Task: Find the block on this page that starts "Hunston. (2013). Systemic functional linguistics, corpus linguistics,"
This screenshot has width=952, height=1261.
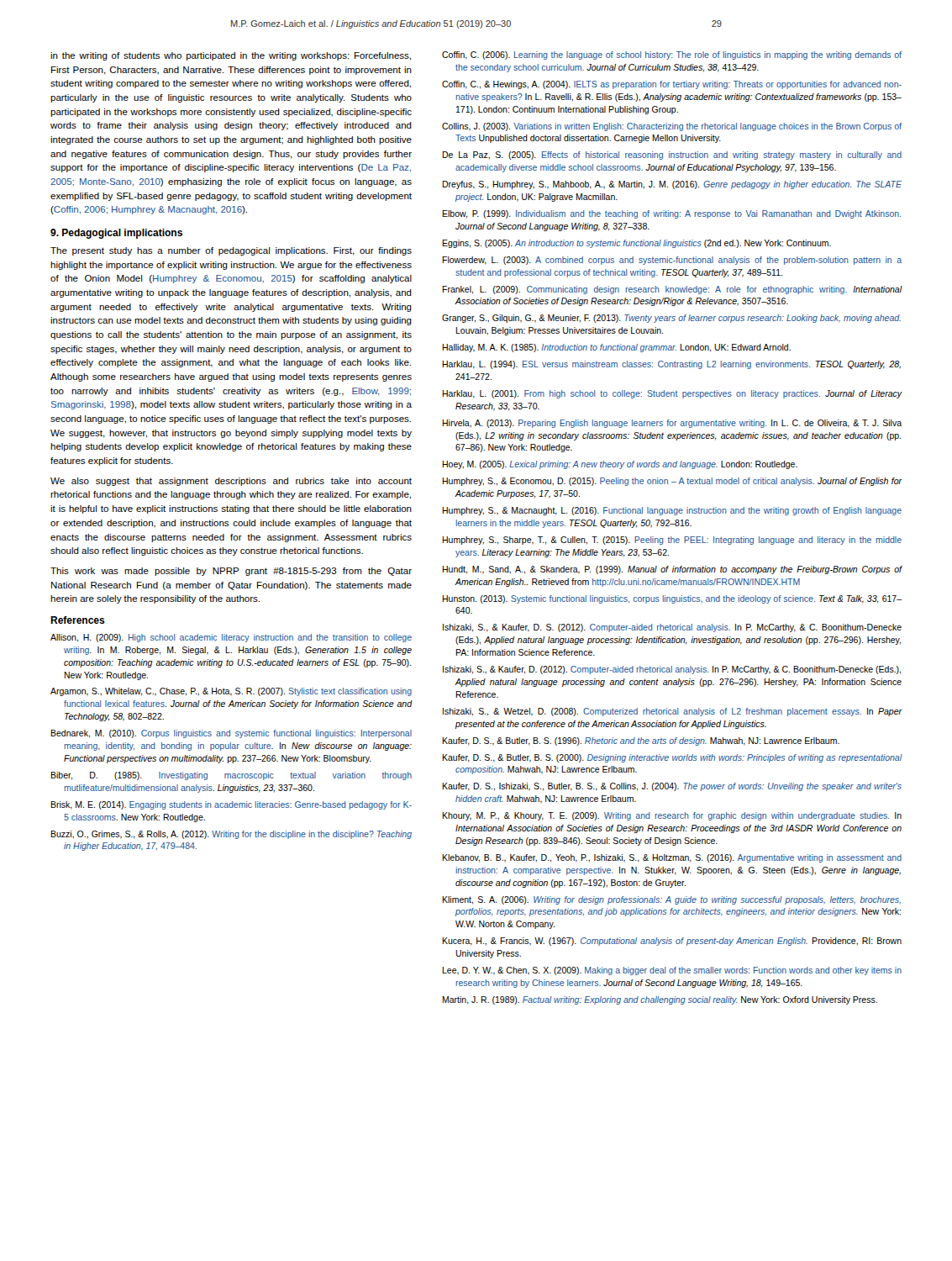Action: [x=672, y=604]
